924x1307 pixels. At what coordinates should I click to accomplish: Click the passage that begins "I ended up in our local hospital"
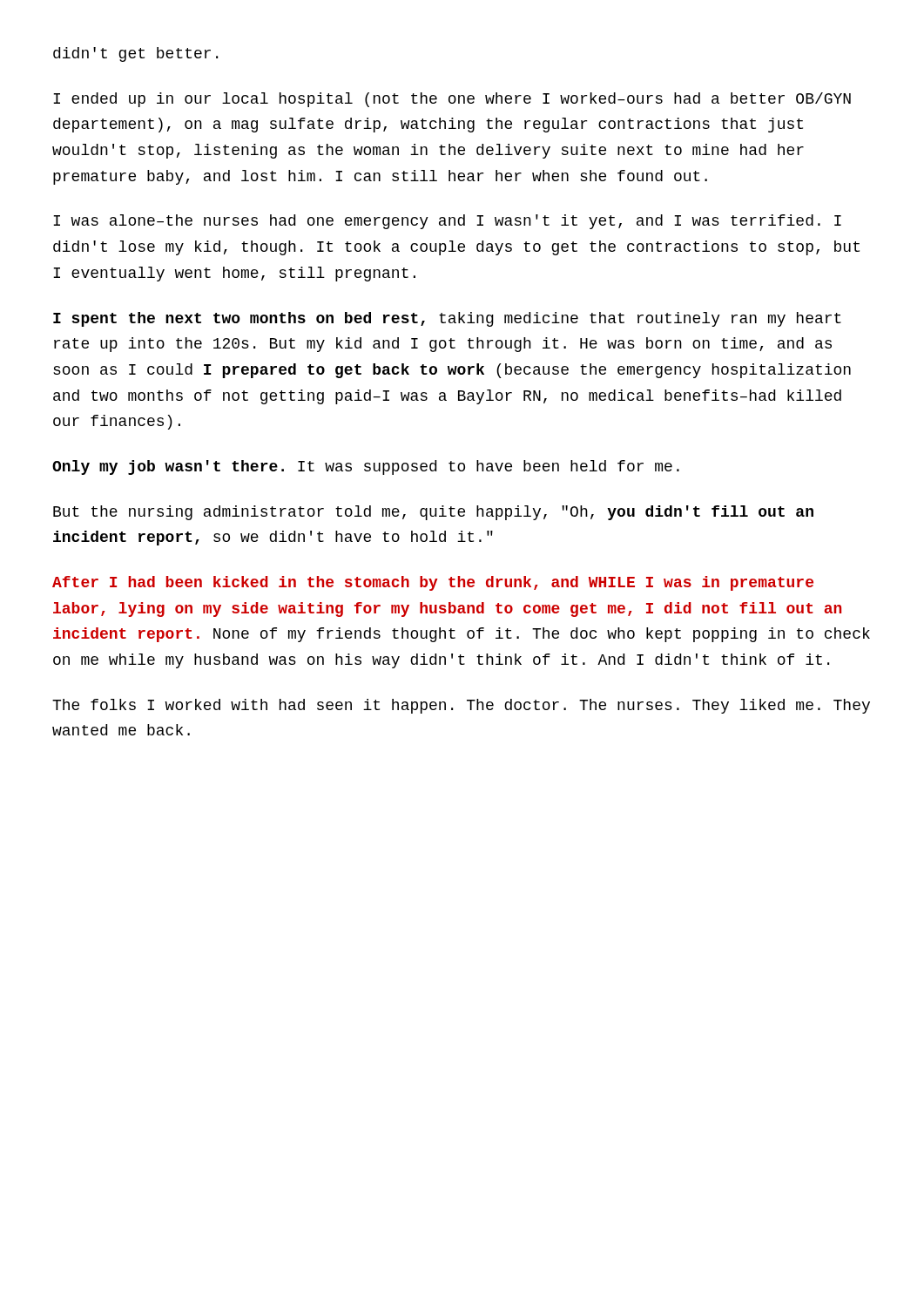pyautogui.click(x=452, y=138)
